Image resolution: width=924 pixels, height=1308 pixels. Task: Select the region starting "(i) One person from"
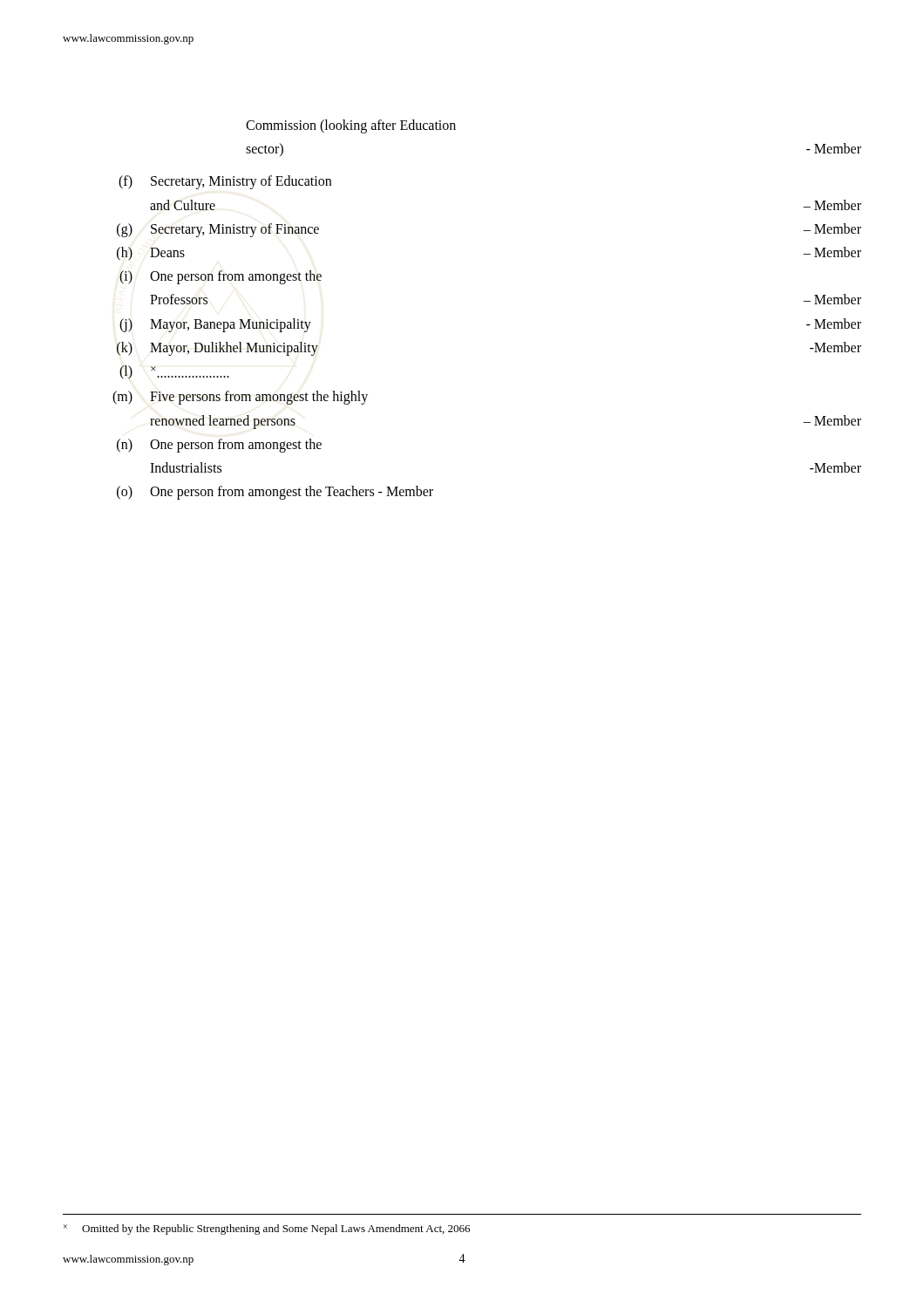pos(221,277)
